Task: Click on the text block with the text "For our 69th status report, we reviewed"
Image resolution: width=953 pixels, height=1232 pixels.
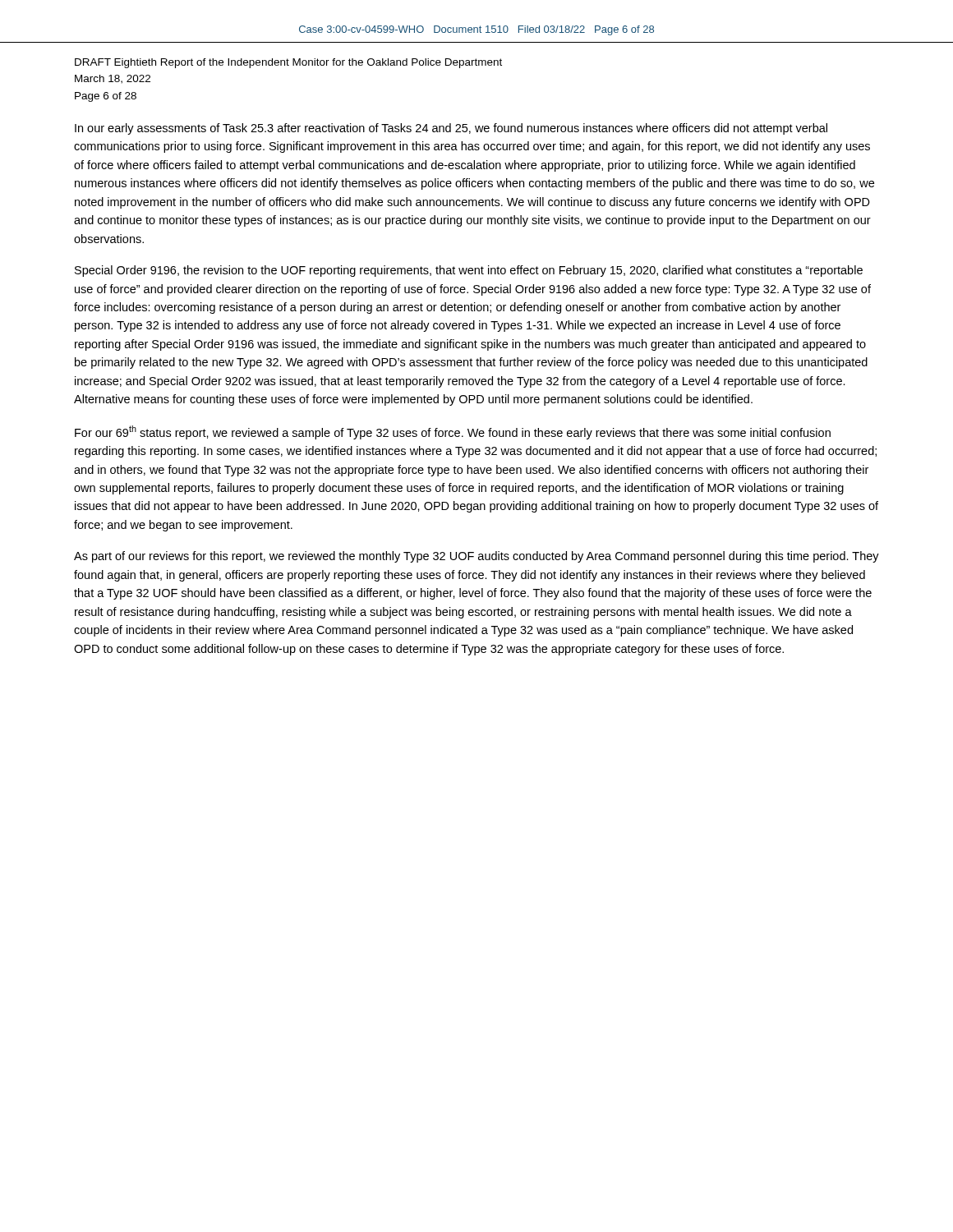Action: coord(476,478)
